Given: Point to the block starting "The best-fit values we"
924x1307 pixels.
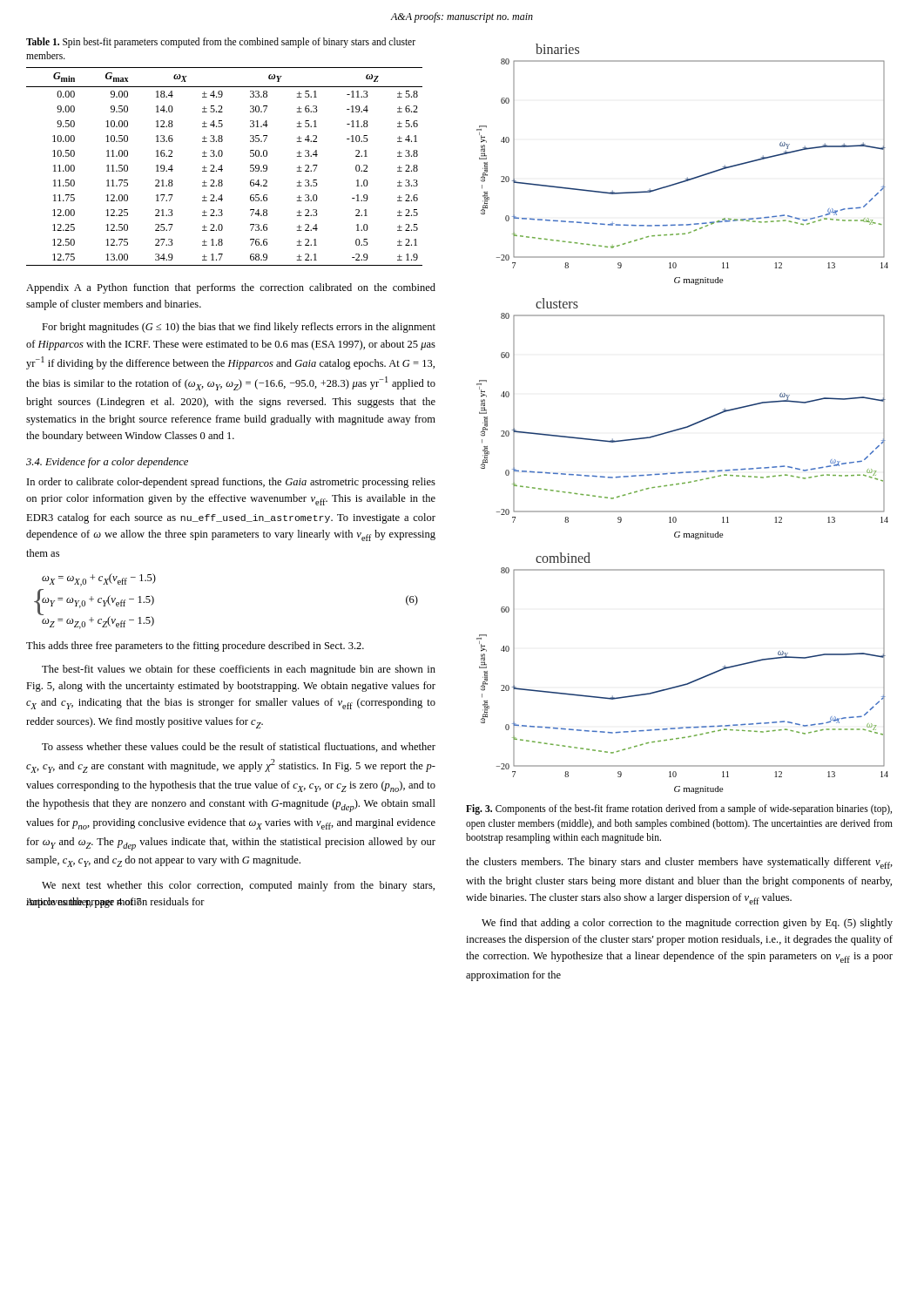Looking at the screenshot, I should (231, 697).
